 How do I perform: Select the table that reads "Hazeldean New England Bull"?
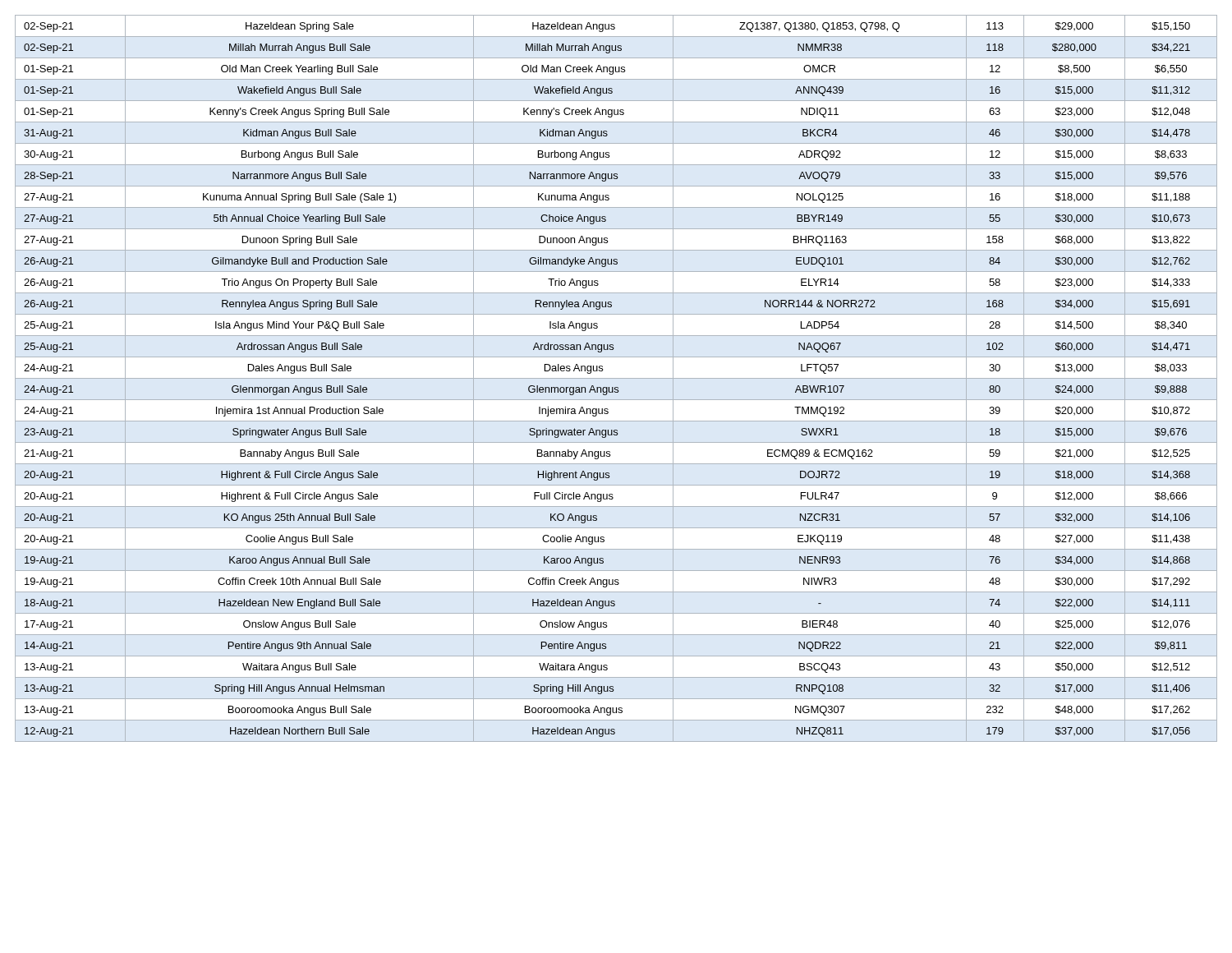pos(616,378)
